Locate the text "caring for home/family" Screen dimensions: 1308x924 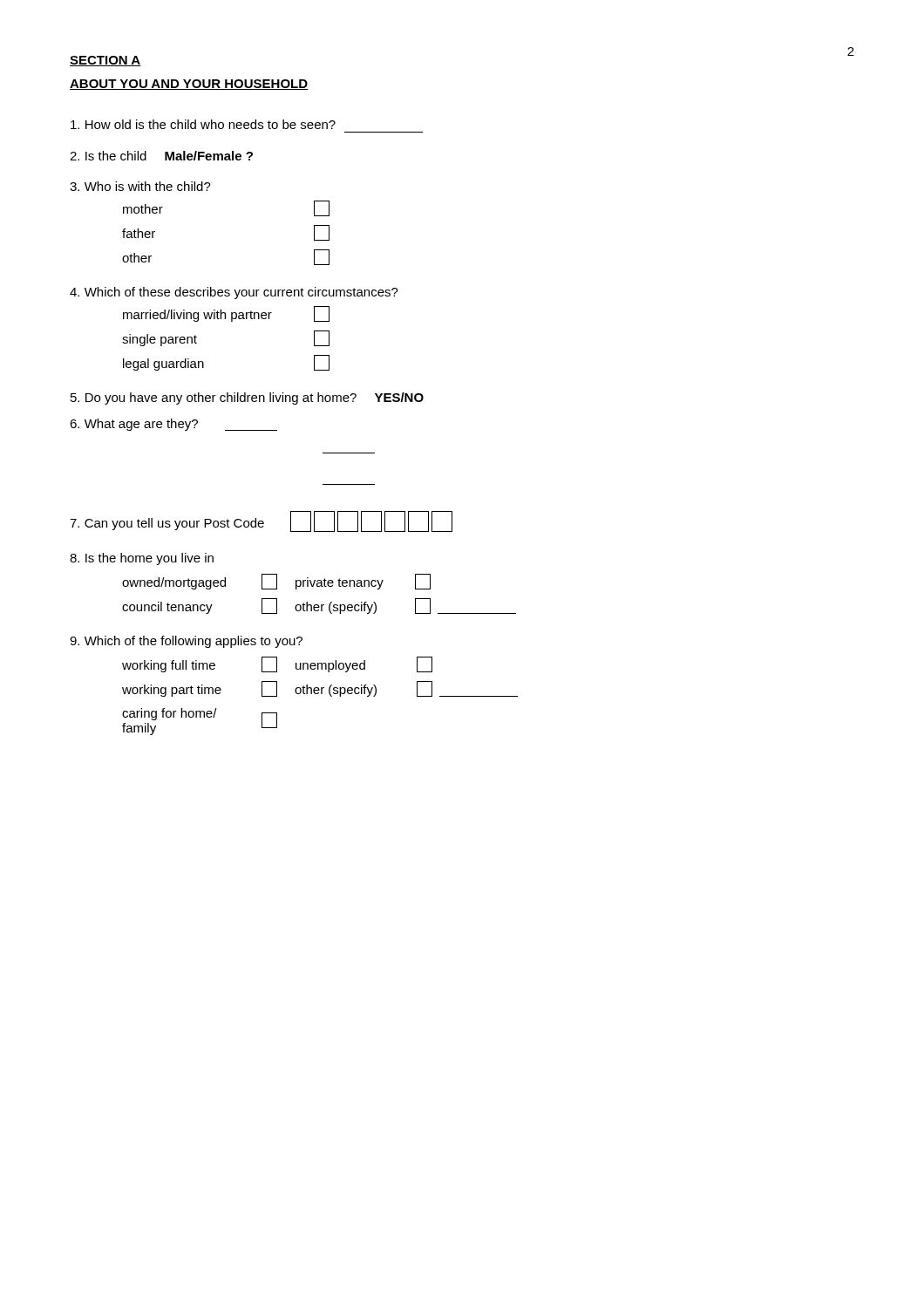pyautogui.click(x=200, y=720)
